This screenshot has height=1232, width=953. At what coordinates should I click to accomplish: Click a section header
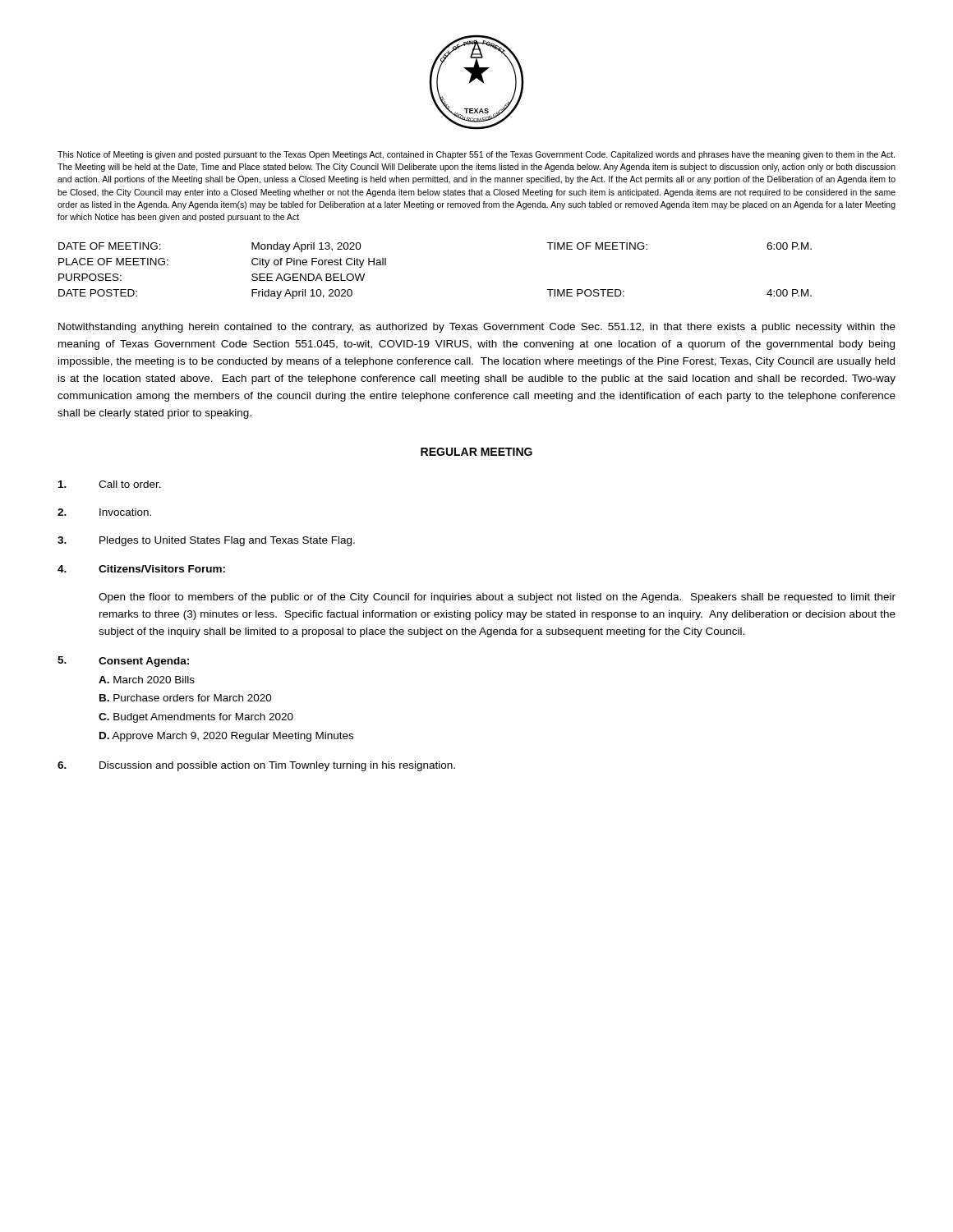[476, 452]
